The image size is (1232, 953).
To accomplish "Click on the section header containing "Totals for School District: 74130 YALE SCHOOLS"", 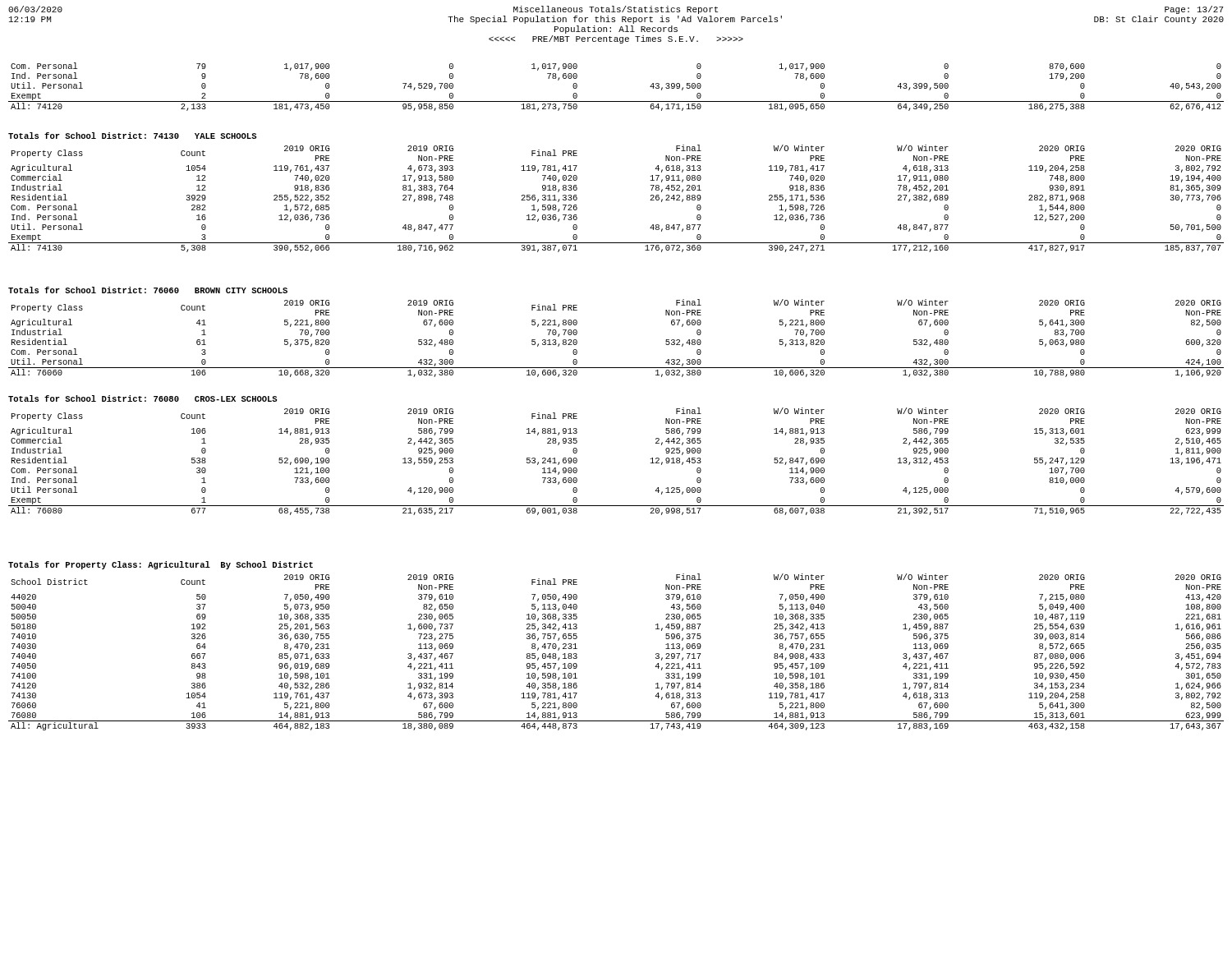I will click(x=132, y=136).
